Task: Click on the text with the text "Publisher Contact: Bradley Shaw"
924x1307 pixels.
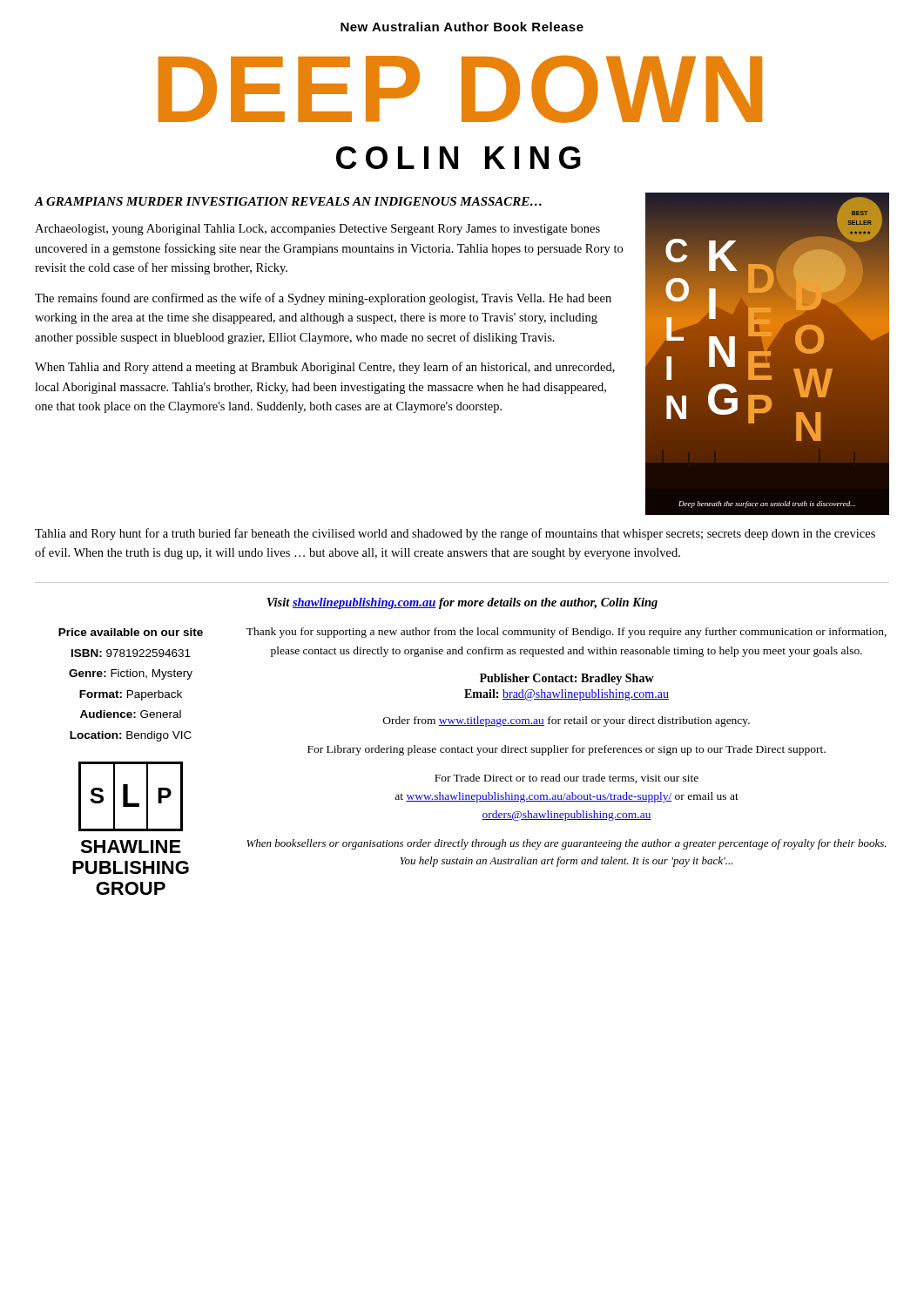Action: pyautogui.click(x=567, y=678)
